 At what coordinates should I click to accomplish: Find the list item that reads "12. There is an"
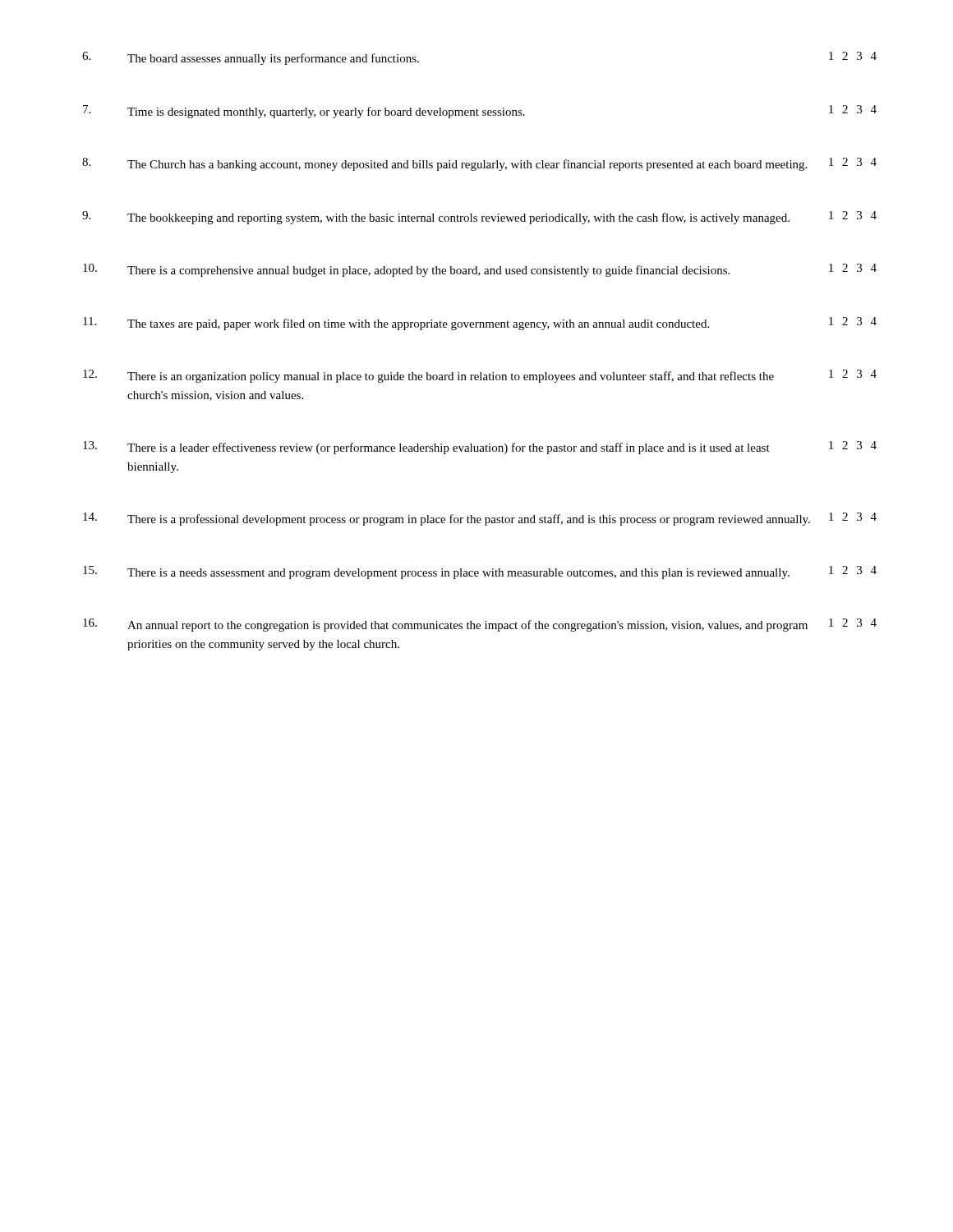(481, 386)
